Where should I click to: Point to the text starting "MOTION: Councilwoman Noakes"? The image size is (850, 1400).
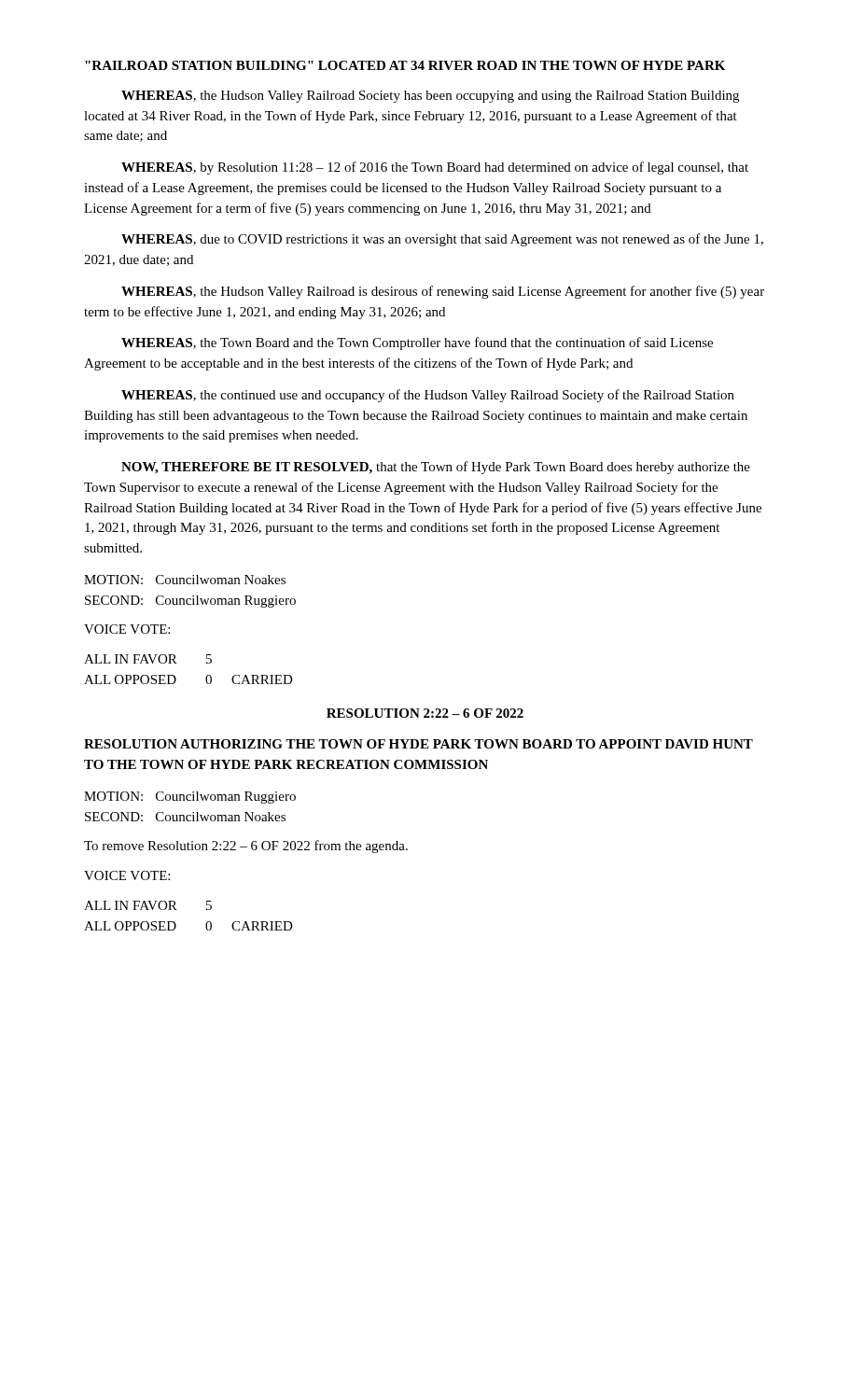click(196, 590)
